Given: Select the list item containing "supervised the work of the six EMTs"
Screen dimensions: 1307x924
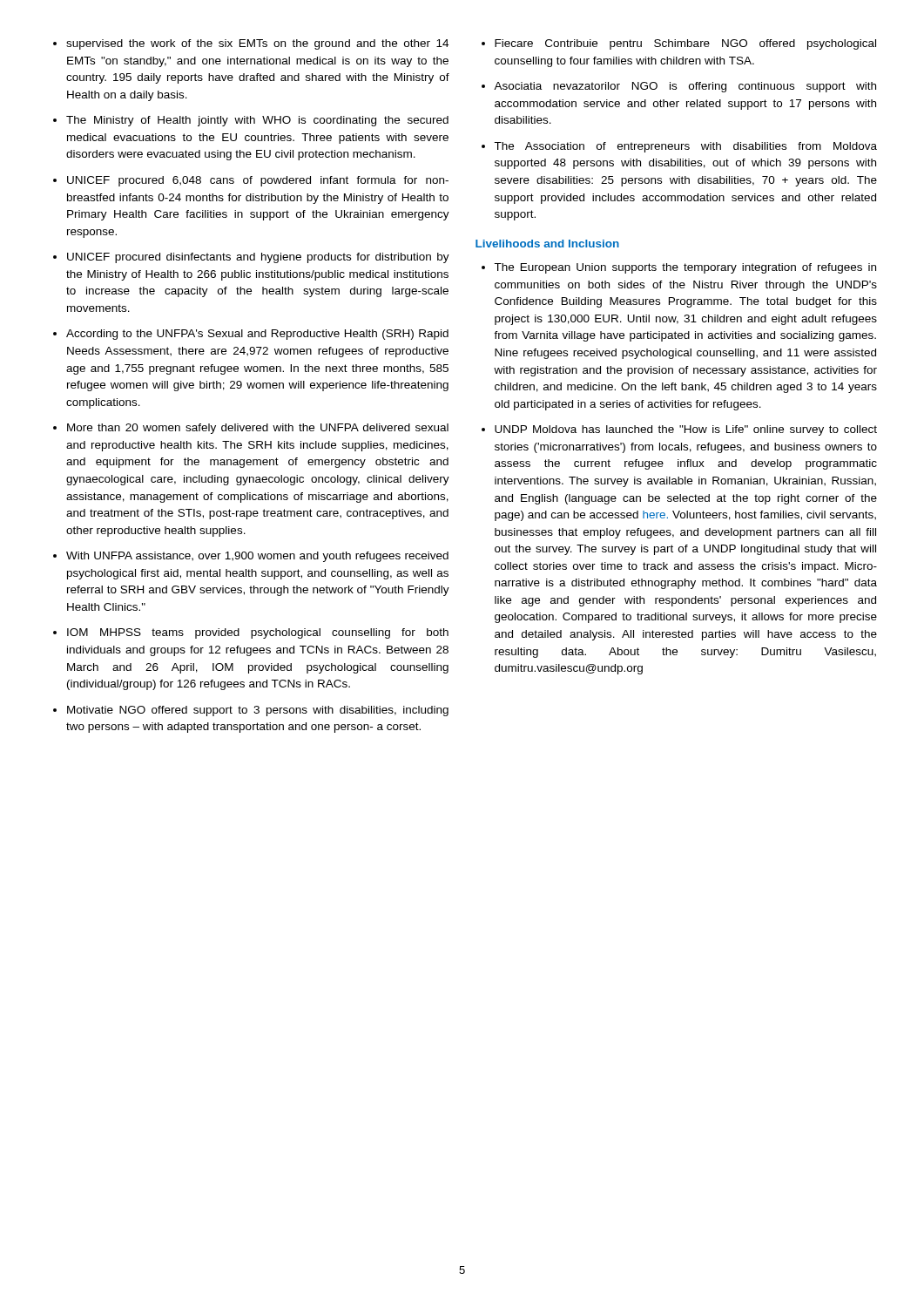Looking at the screenshot, I should (258, 69).
